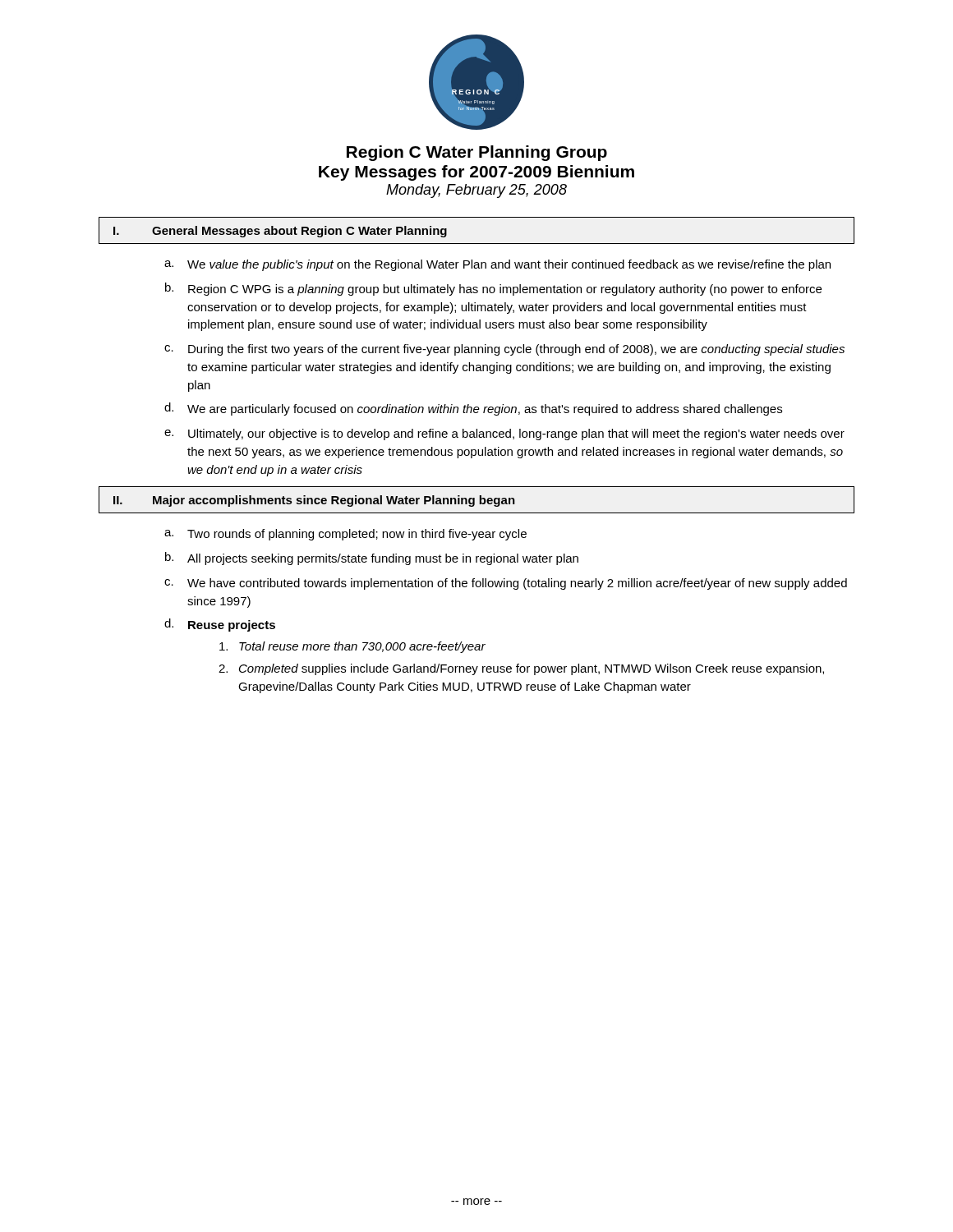Locate the logo
Viewport: 953px width, 1232px height.
pyautogui.click(x=476, y=71)
